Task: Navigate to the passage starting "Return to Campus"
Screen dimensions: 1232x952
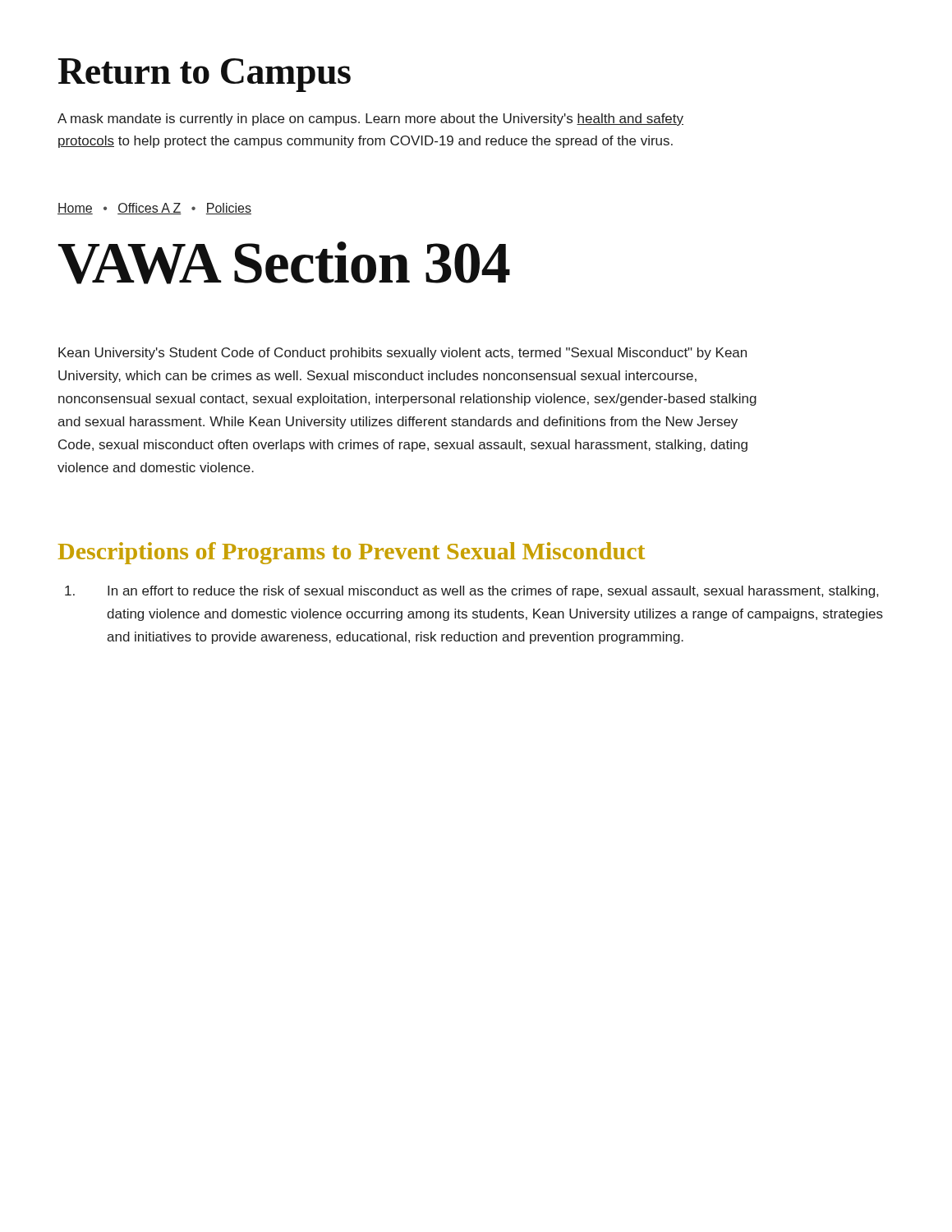Action: [204, 75]
